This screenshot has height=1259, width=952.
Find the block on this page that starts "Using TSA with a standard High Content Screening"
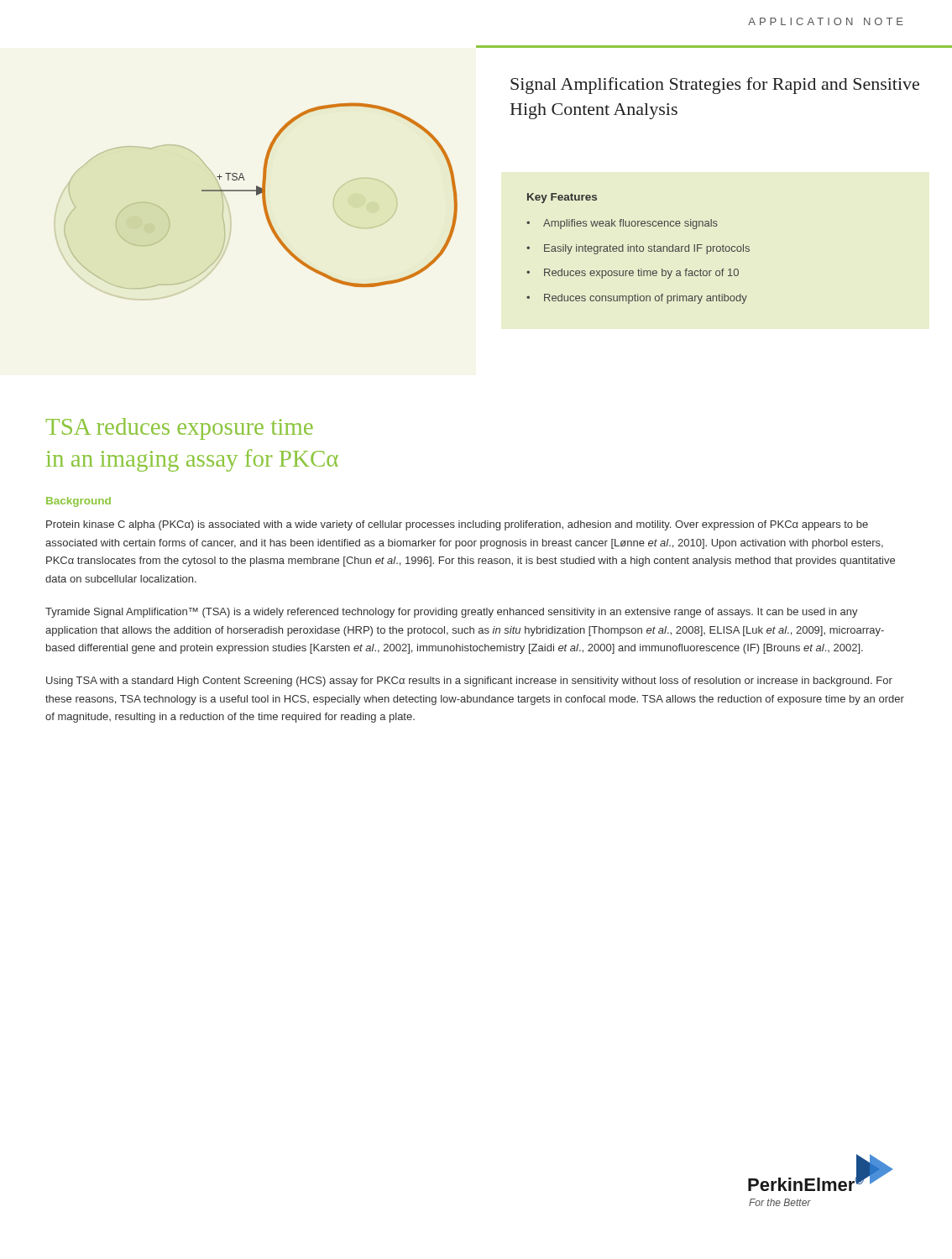tap(475, 699)
